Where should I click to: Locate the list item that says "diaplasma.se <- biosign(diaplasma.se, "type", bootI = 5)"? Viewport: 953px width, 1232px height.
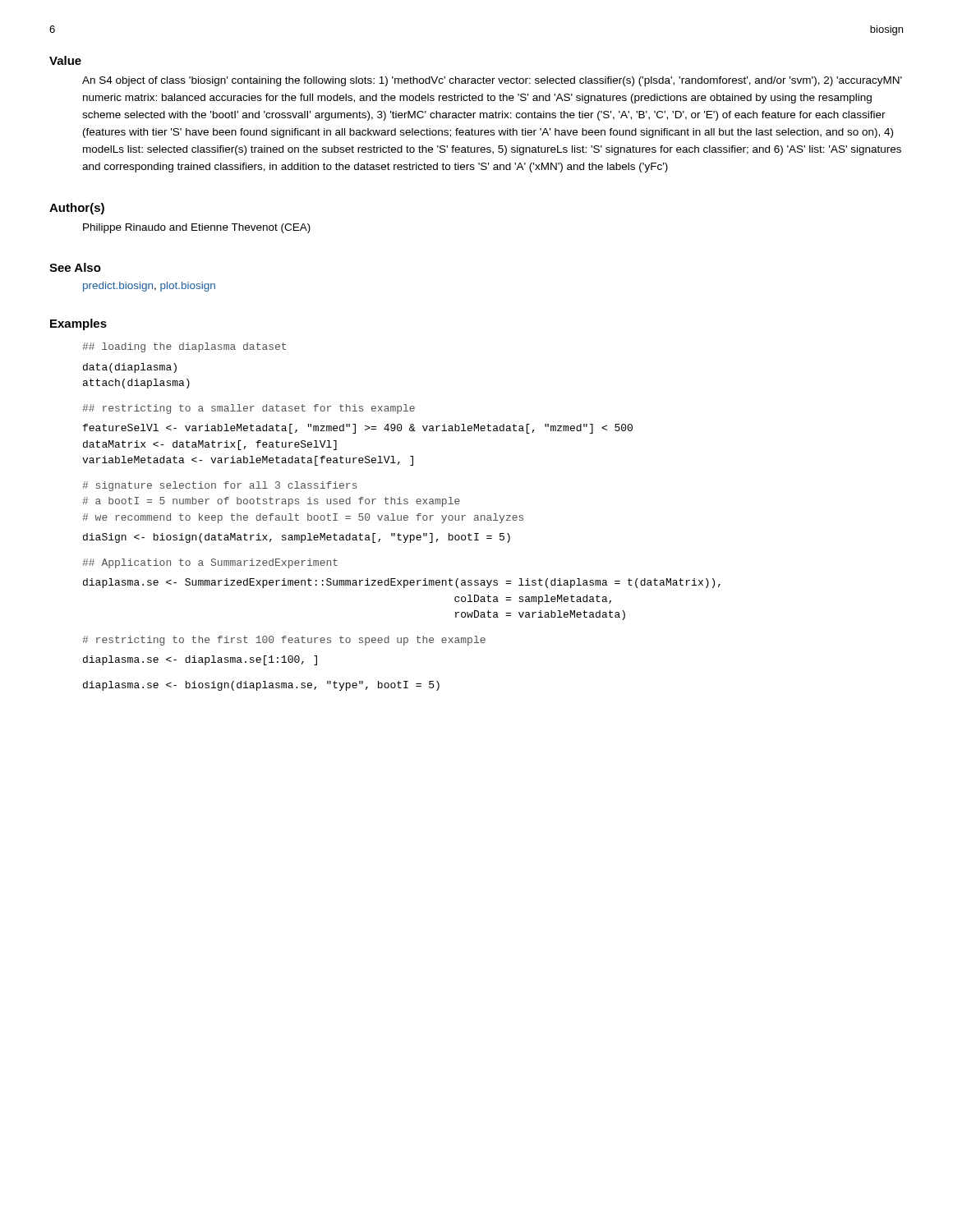(x=262, y=685)
